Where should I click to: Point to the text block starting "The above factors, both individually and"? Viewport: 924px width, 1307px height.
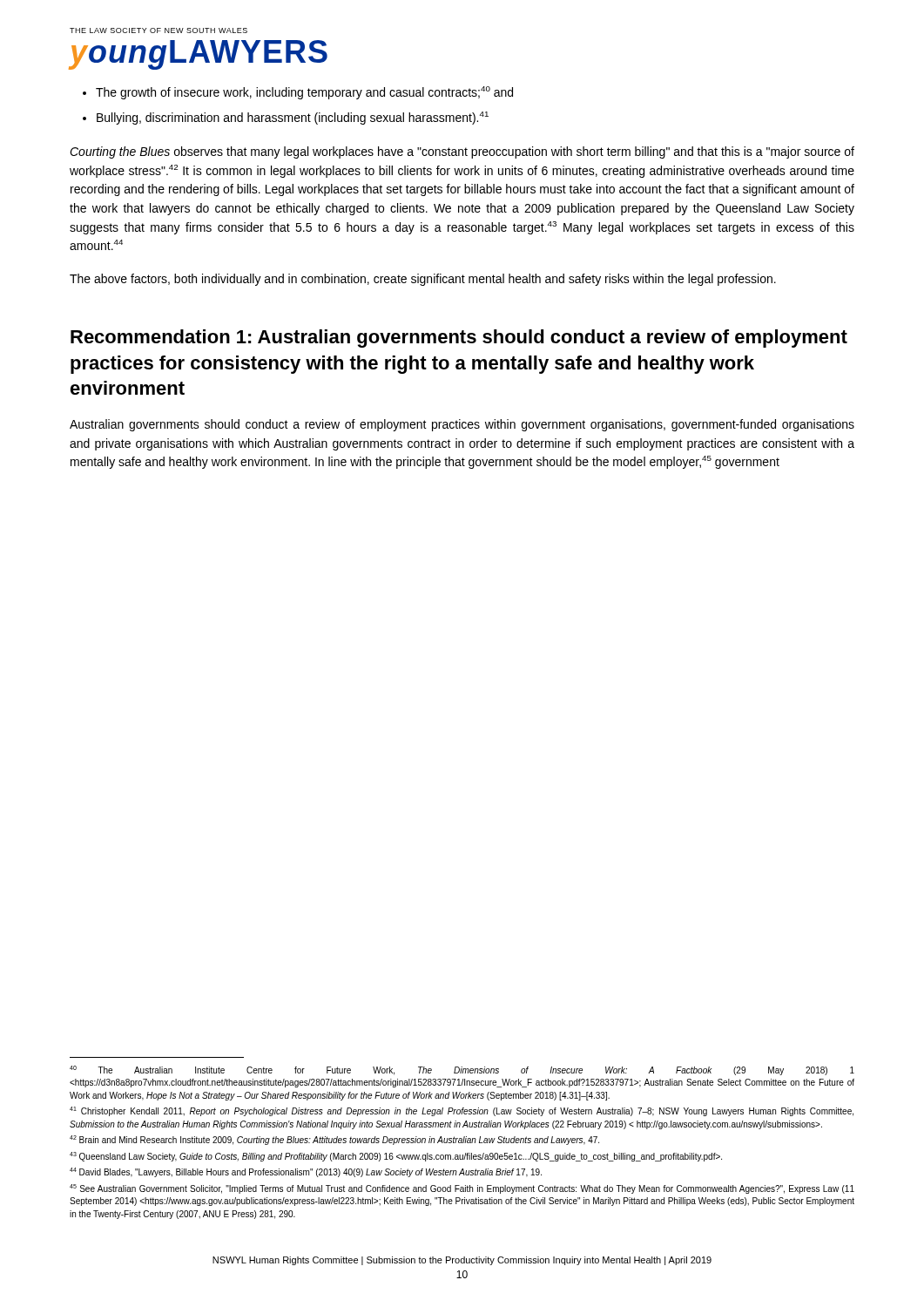[x=423, y=279]
